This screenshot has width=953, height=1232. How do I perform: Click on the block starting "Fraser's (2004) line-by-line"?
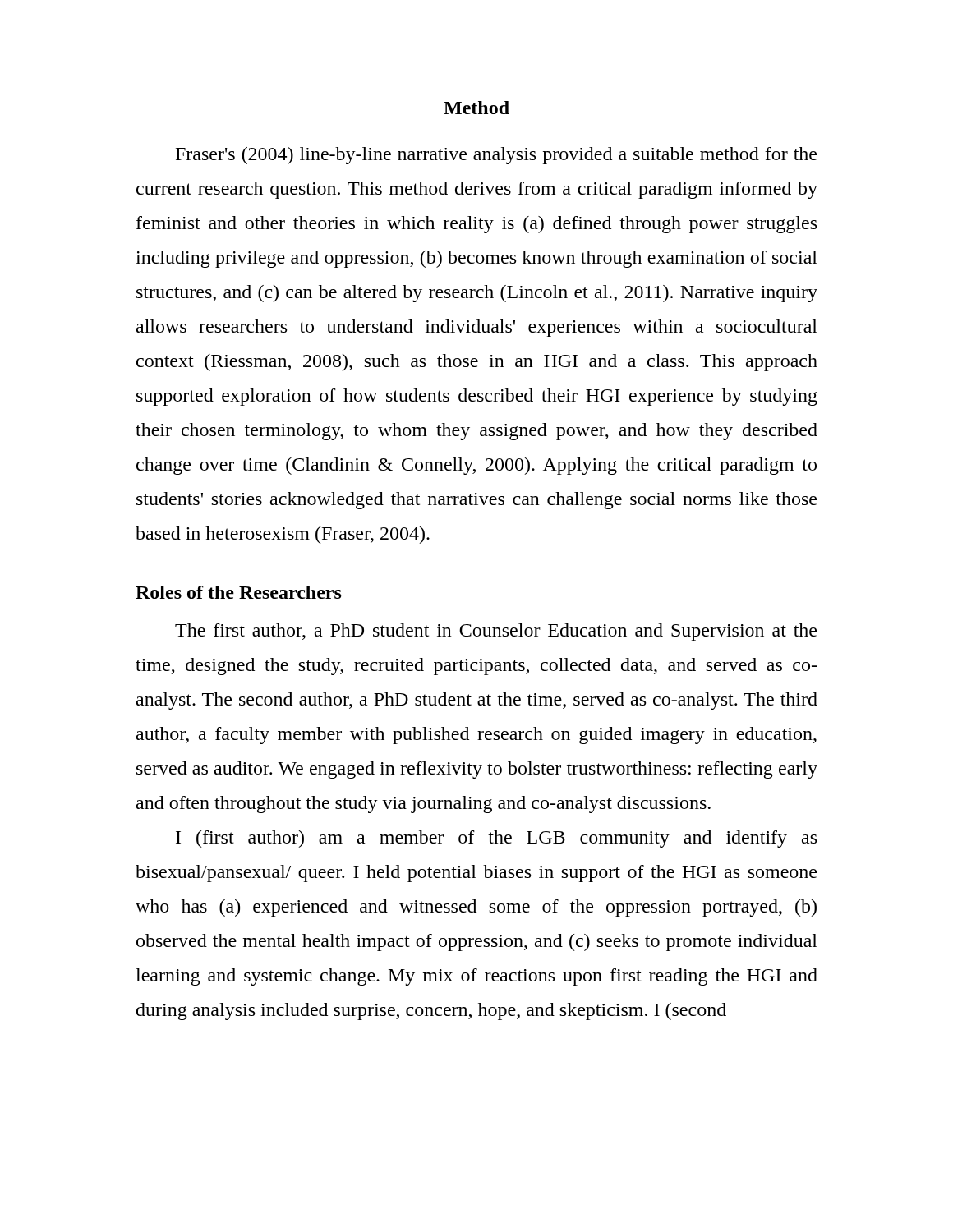[476, 343]
